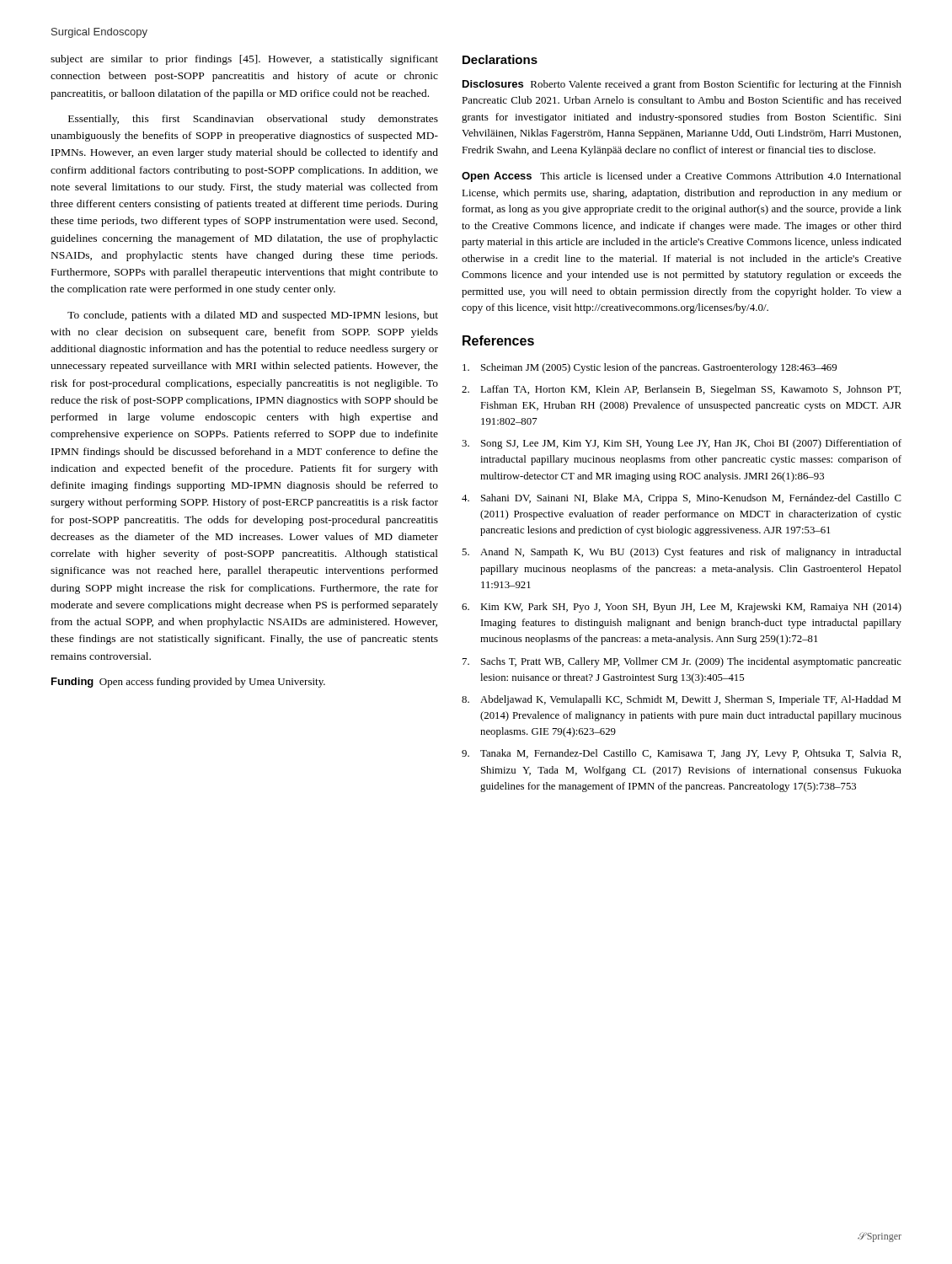Click on the element starting "8. Abdeljawad K, Vemulapalli KC, Schmidt M,"

pyautogui.click(x=682, y=715)
